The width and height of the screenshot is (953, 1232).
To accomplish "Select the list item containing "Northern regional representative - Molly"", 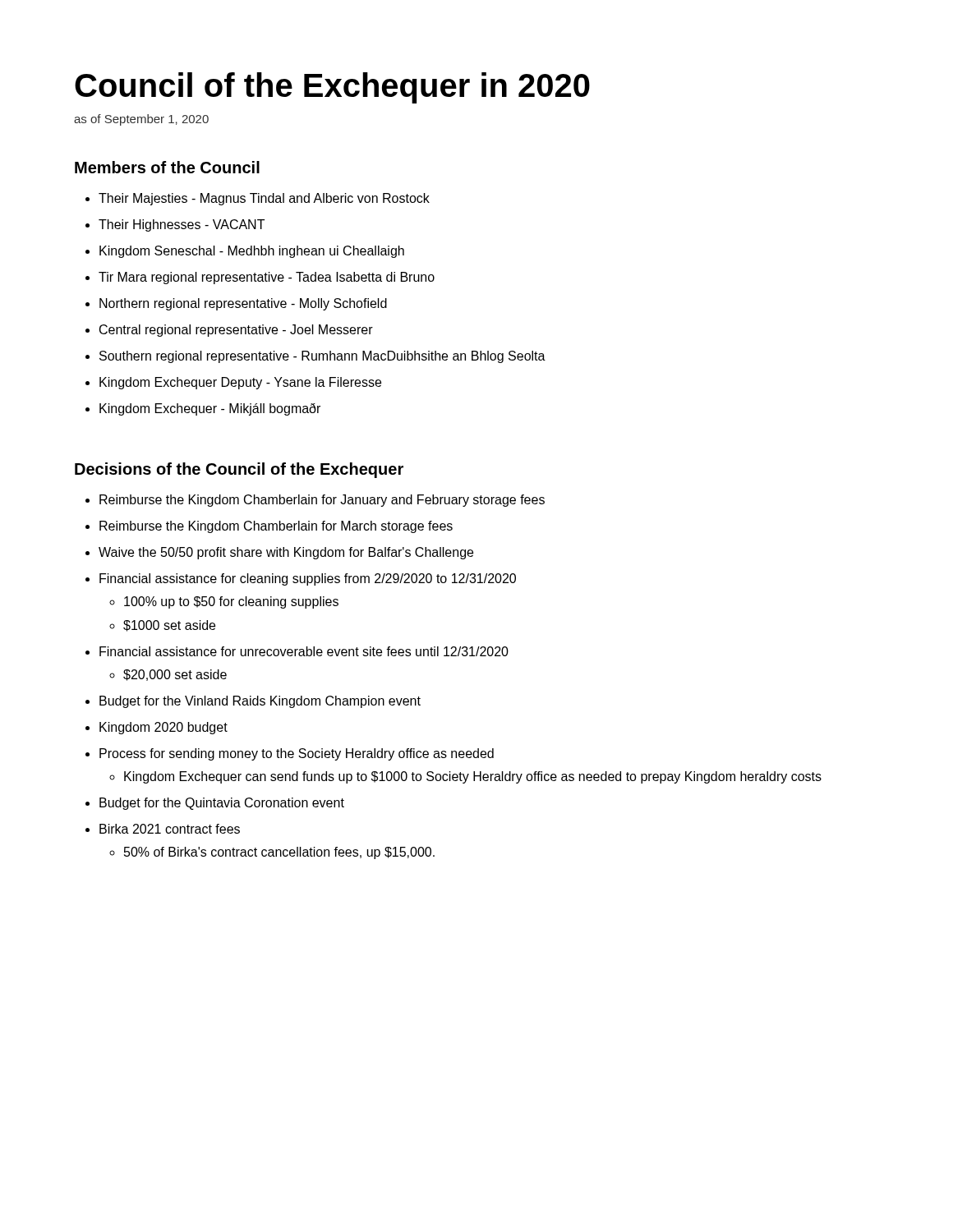I will [x=243, y=304].
